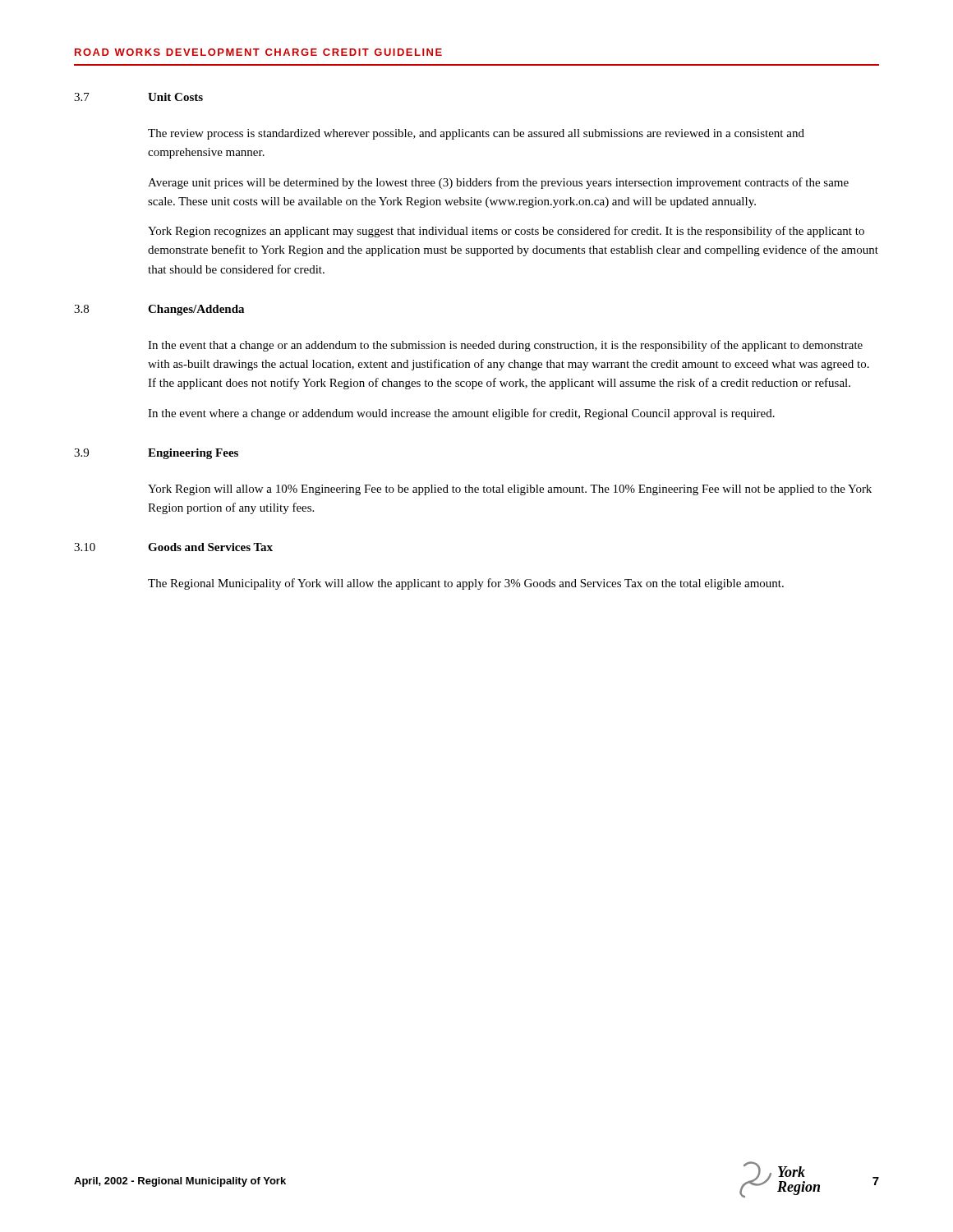Find the region starting "3.8 Changes/Addenda"
The image size is (953, 1232).
[x=159, y=310]
